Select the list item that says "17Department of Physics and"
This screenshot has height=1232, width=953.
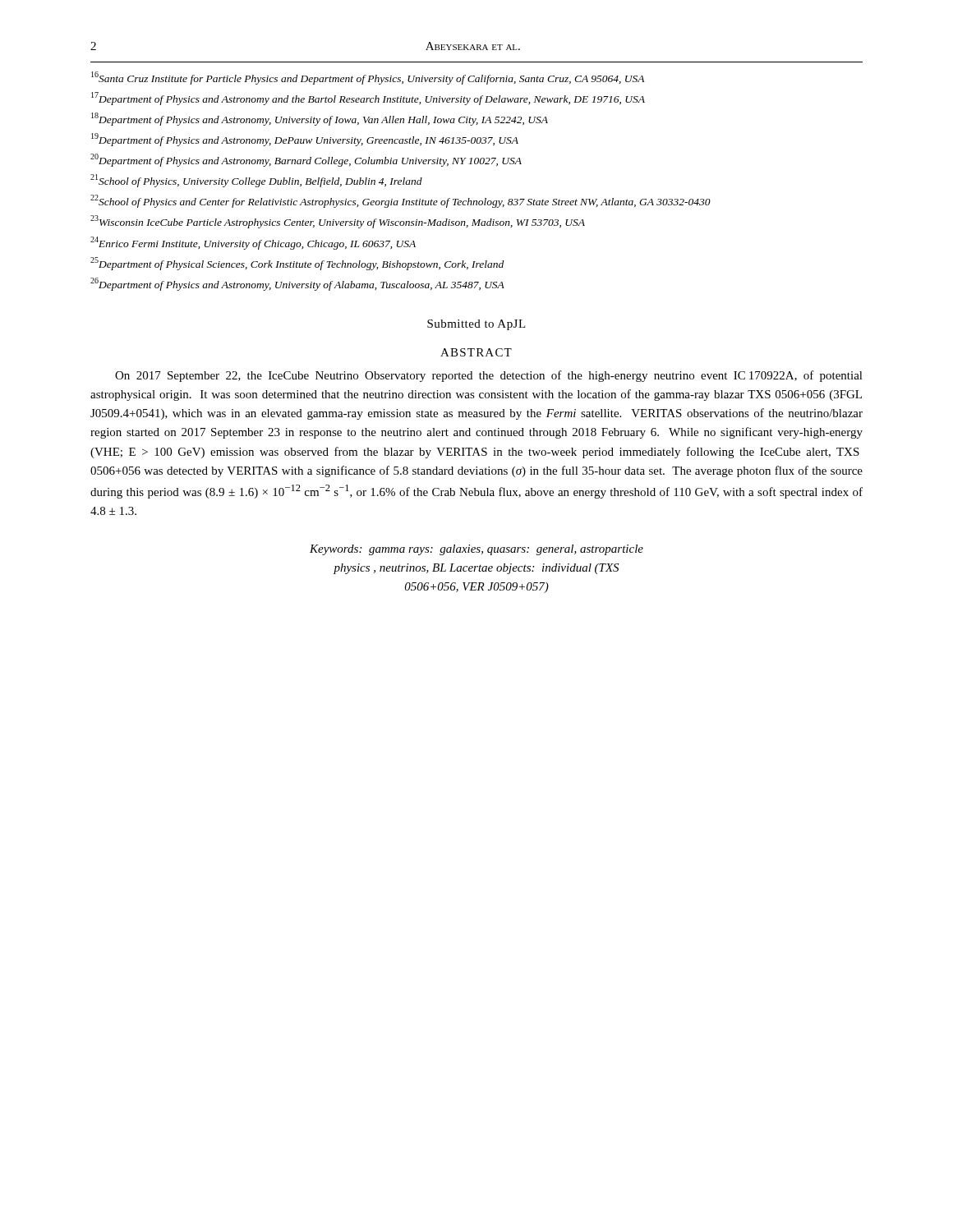(368, 98)
